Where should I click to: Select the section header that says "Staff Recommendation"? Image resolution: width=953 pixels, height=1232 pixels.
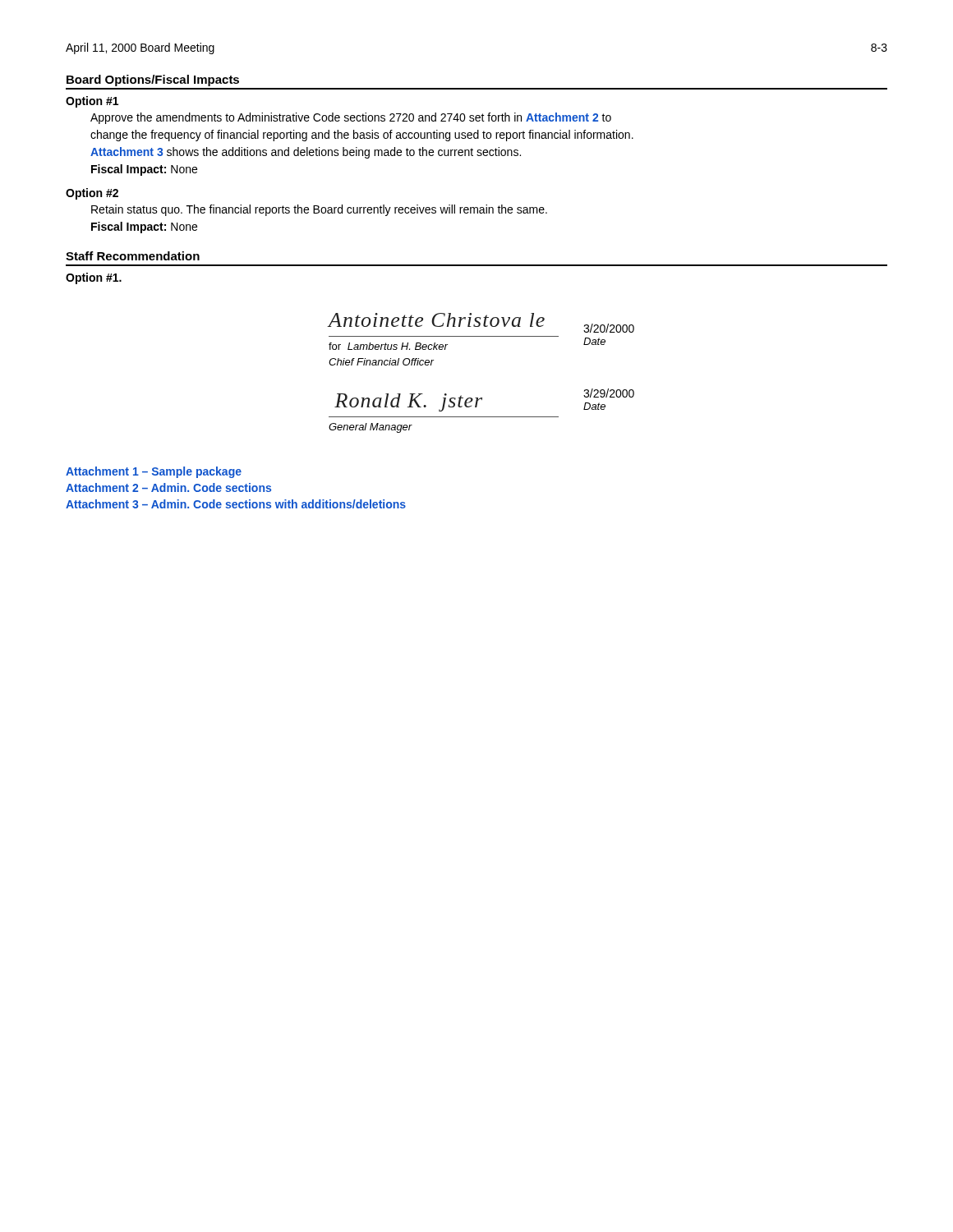click(476, 256)
